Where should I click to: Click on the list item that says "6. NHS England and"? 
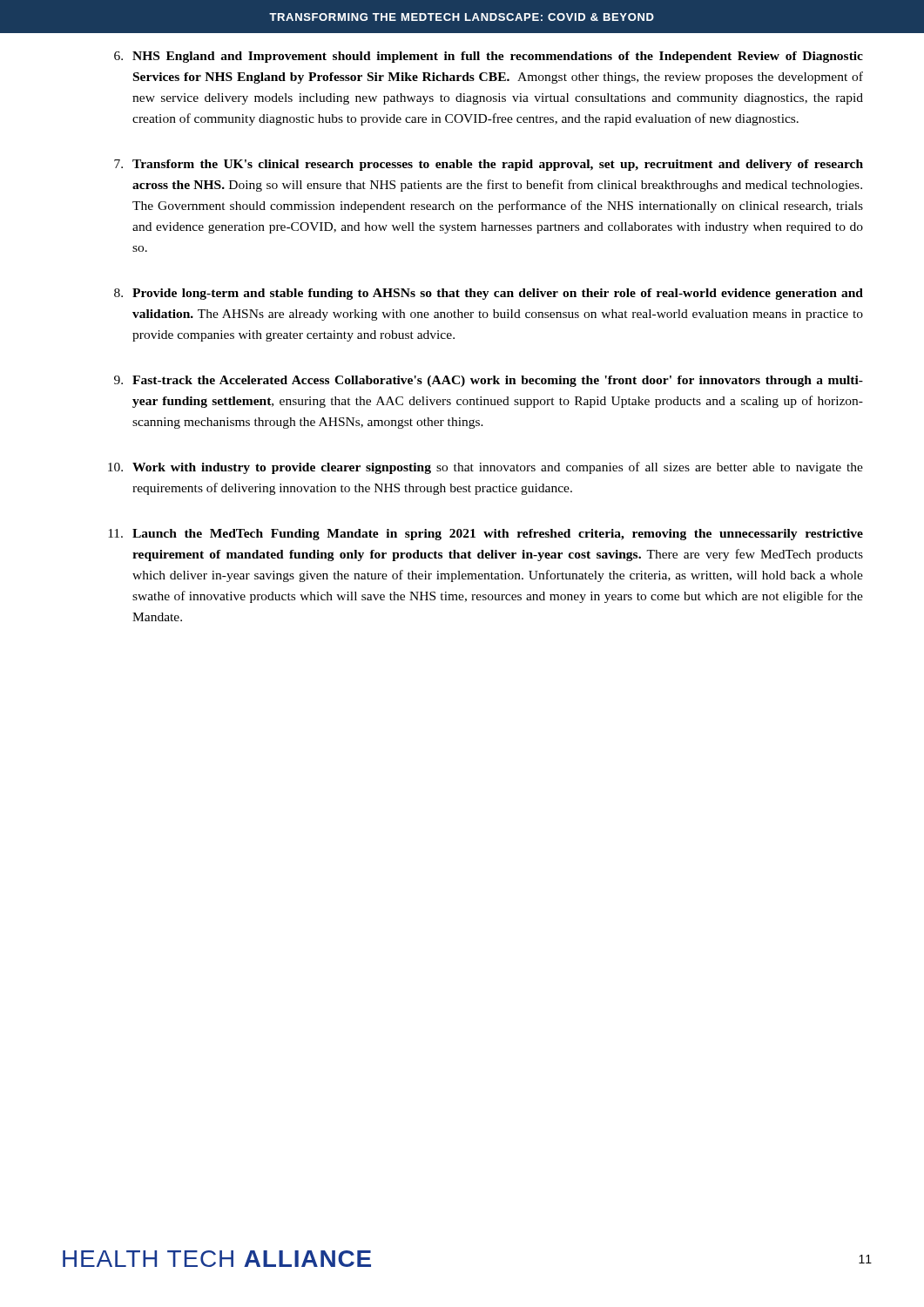coord(471,87)
